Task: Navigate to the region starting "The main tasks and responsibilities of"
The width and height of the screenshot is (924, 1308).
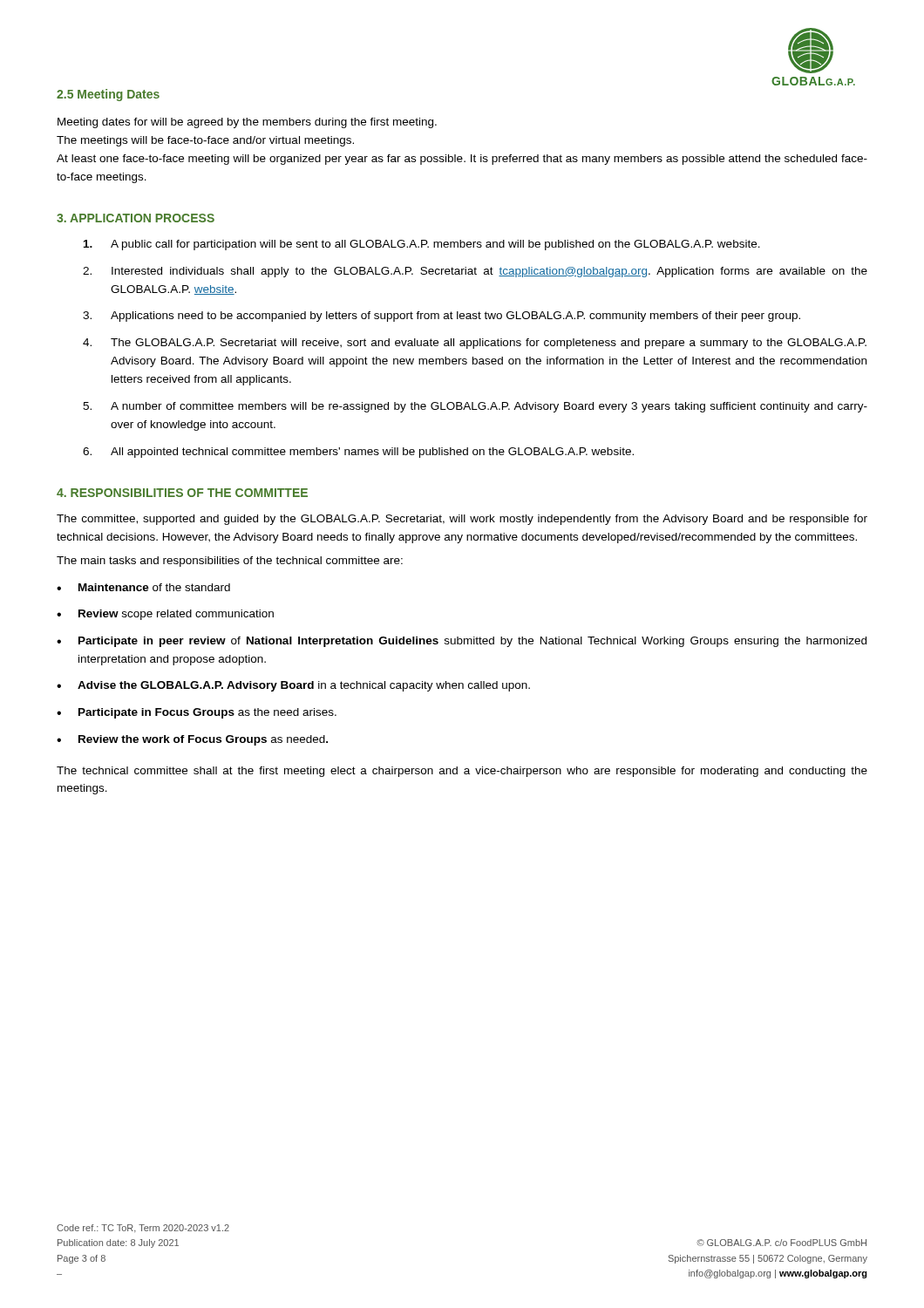Action: pos(230,560)
